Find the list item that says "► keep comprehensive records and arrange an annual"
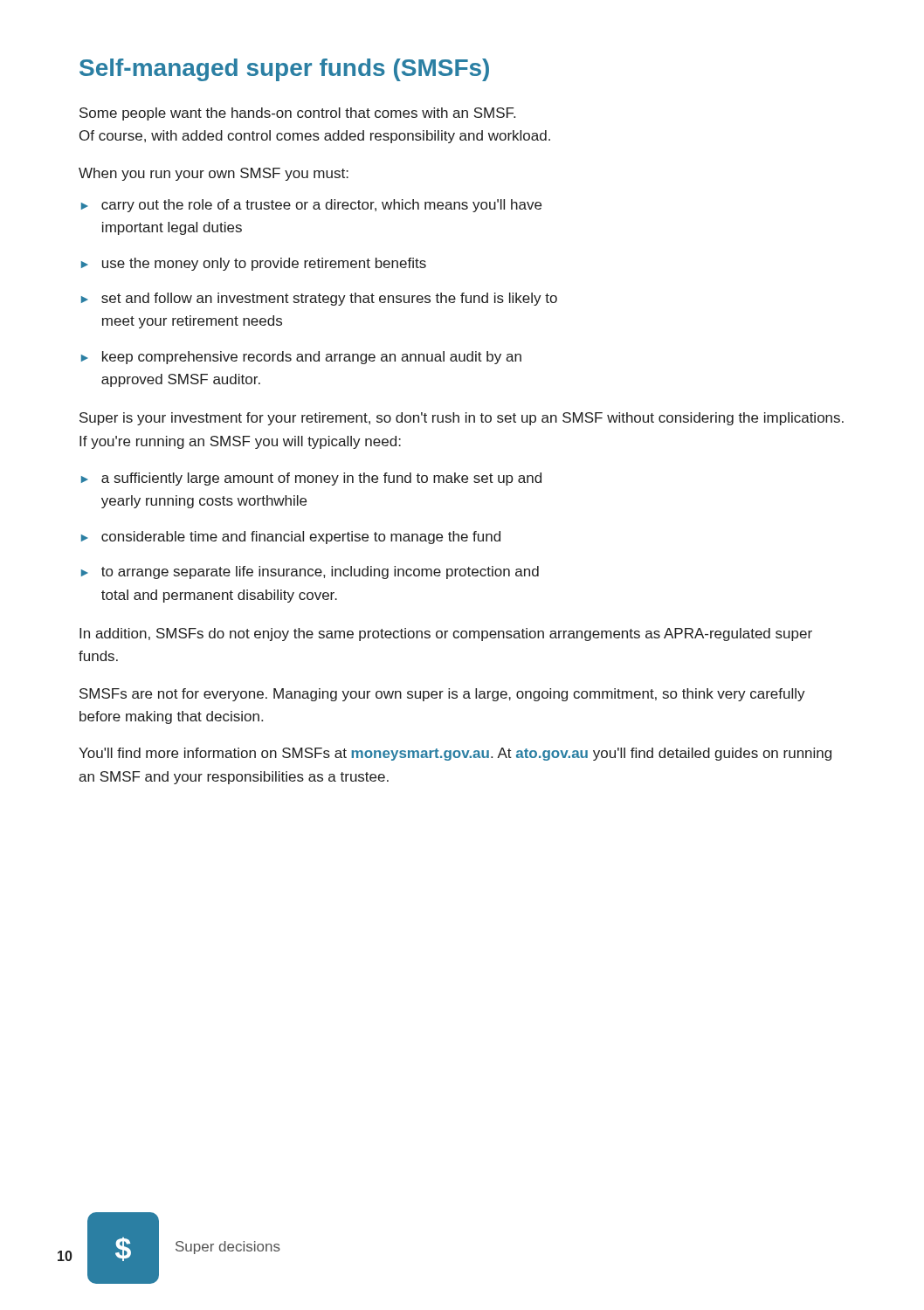The width and height of the screenshot is (924, 1310). pyautogui.click(x=462, y=369)
